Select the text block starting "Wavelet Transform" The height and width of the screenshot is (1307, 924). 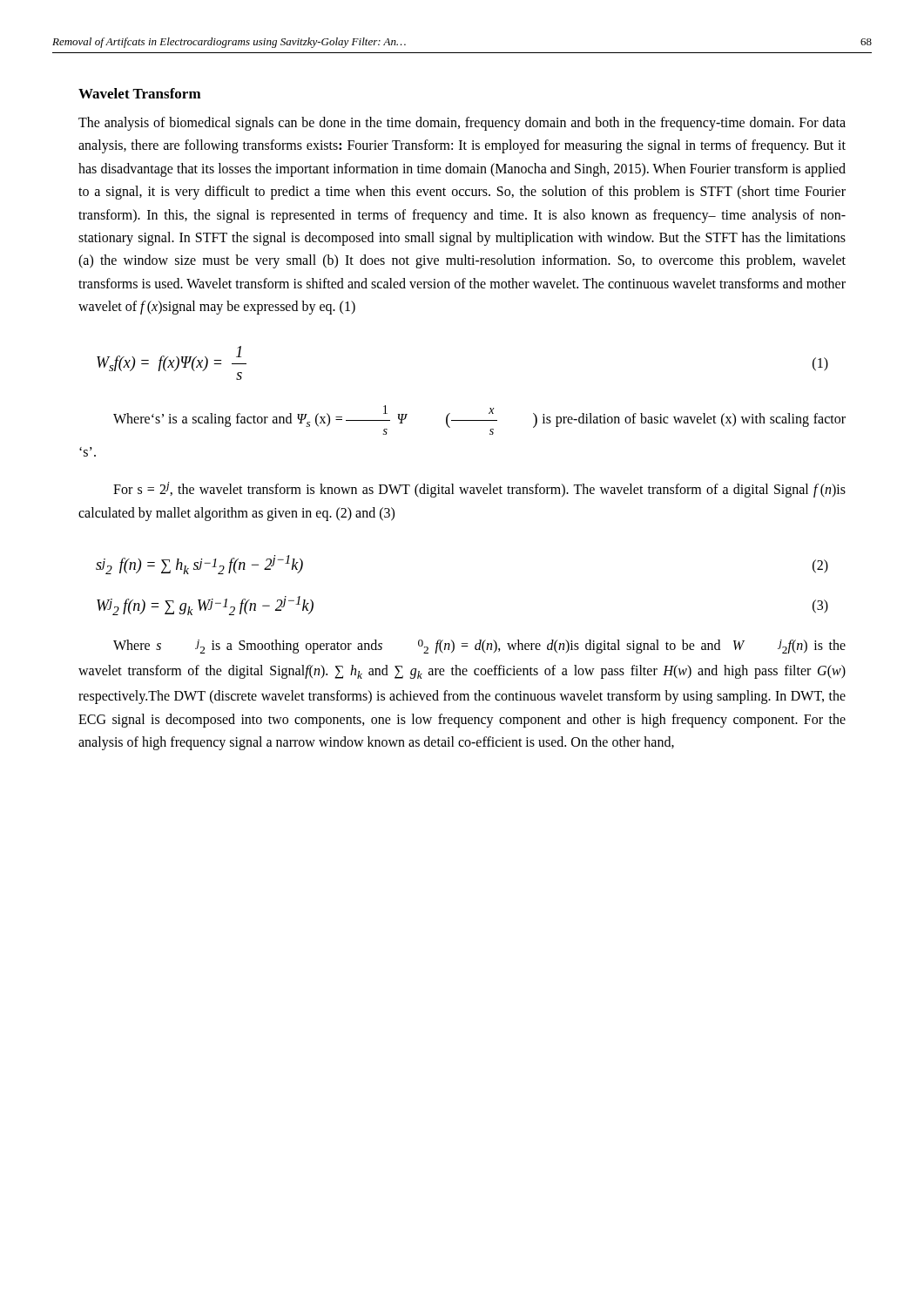click(140, 94)
